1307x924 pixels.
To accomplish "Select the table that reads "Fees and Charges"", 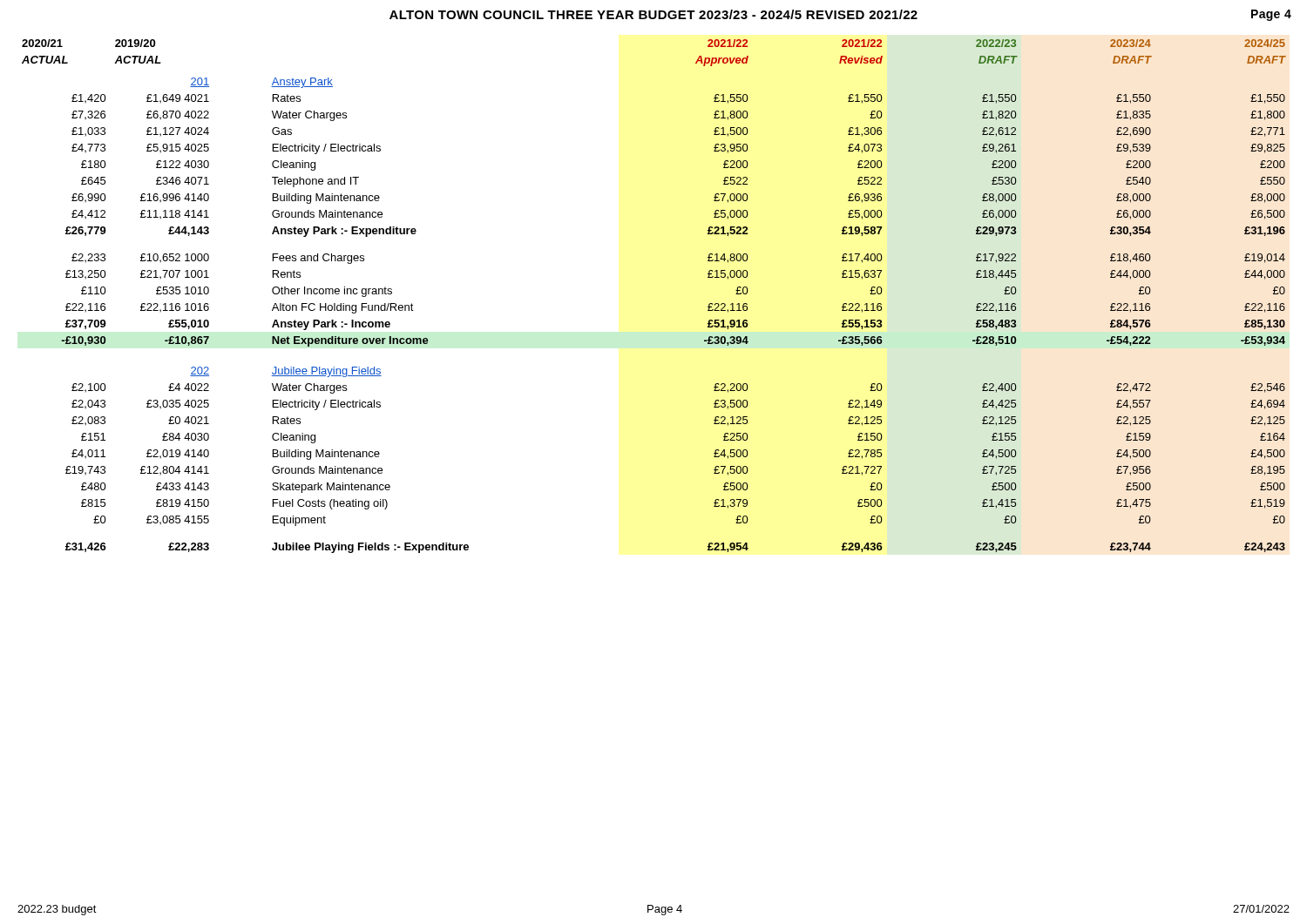I will [x=654, y=295].
